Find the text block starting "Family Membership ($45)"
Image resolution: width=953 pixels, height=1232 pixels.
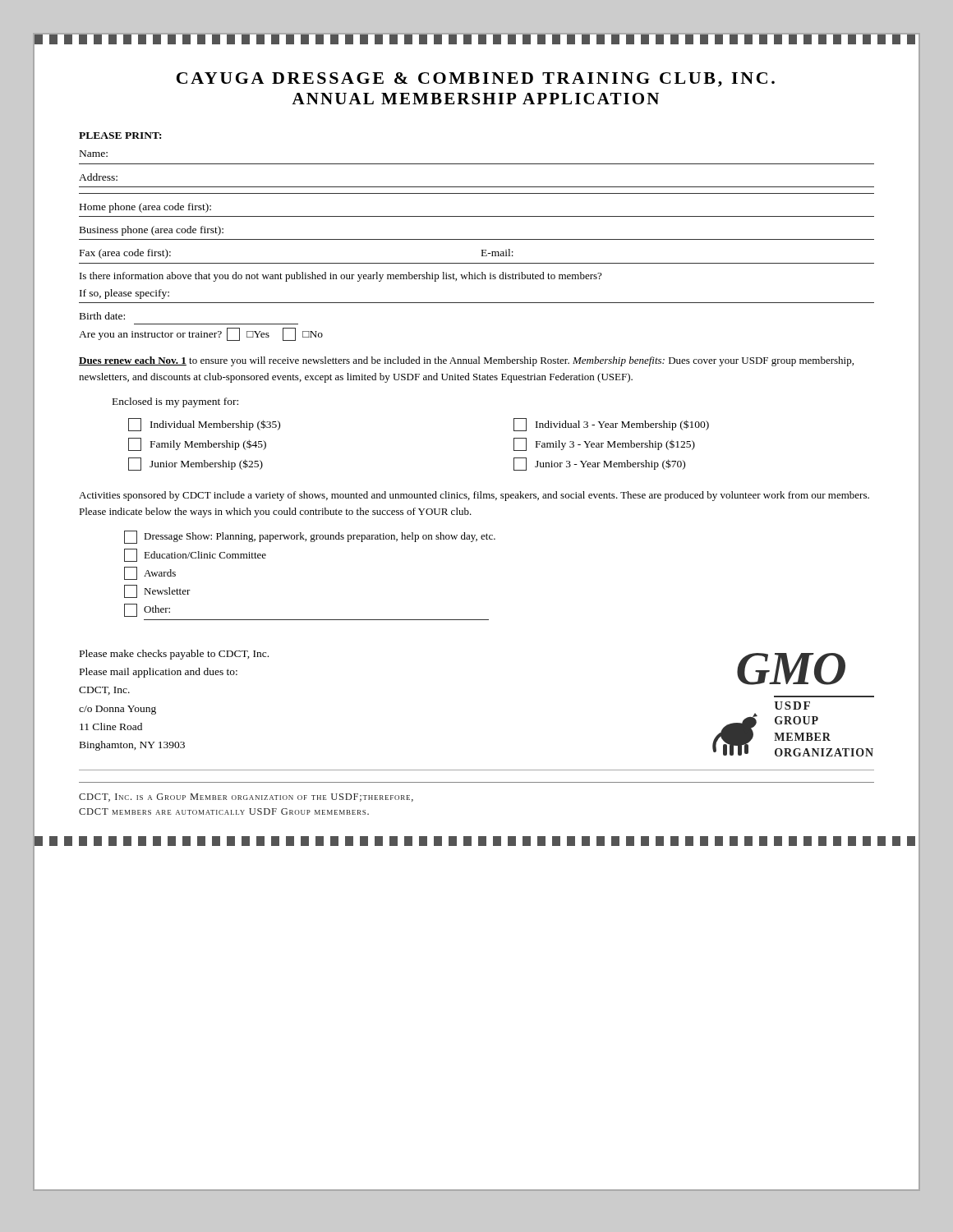pos(197,445)
